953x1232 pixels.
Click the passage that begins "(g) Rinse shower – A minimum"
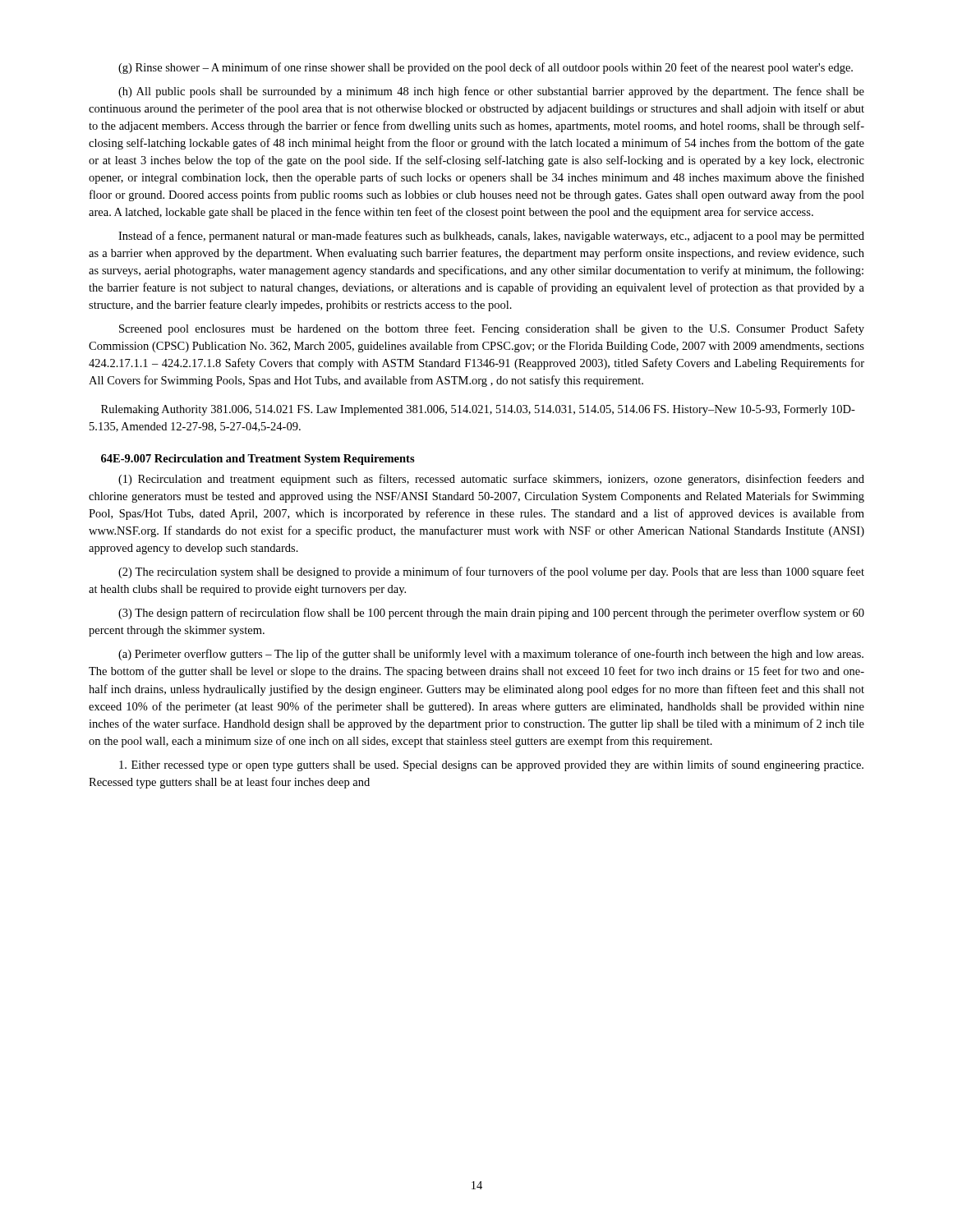point(476,68)
